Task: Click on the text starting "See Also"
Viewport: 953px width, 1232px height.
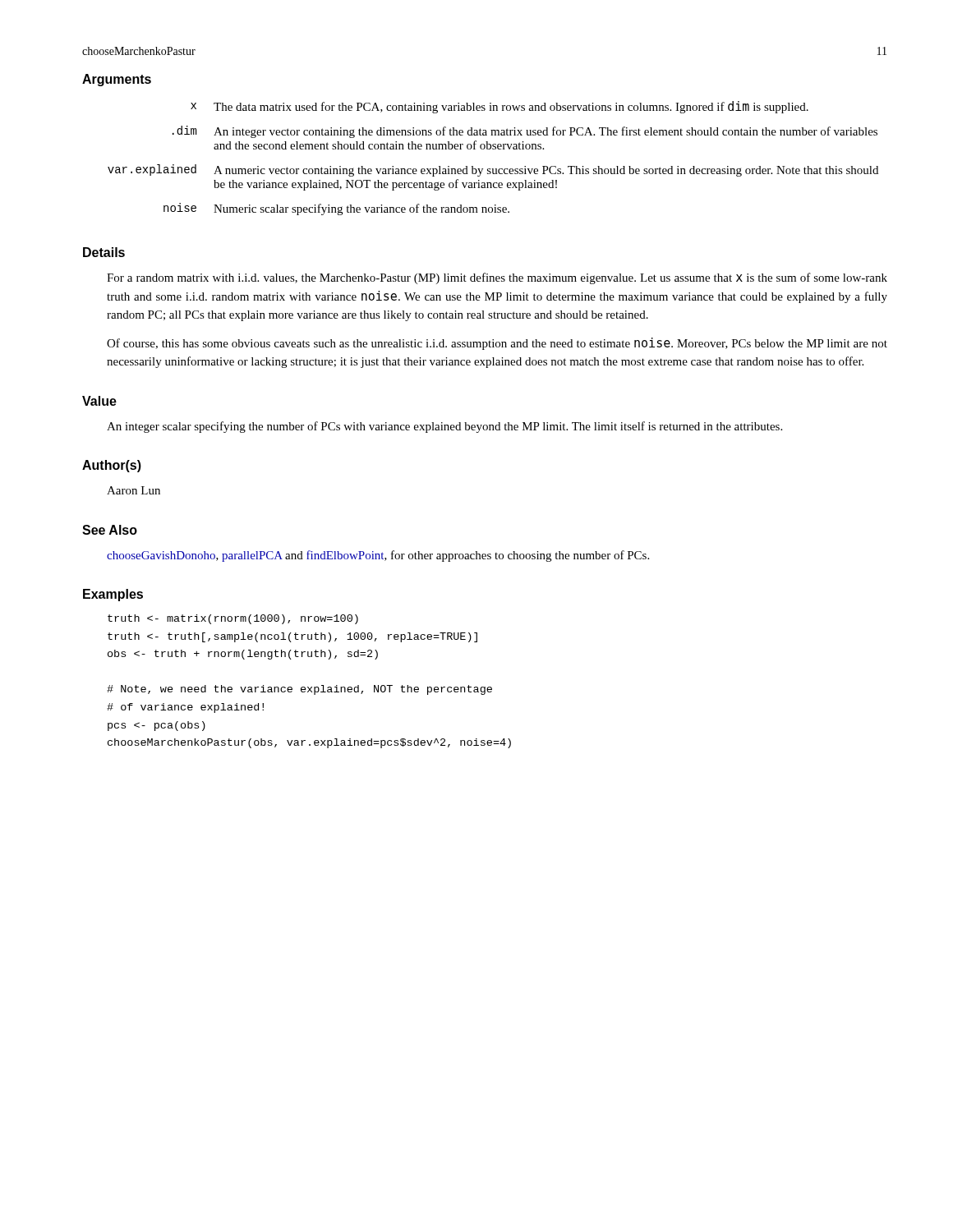Action: [110, 530]
